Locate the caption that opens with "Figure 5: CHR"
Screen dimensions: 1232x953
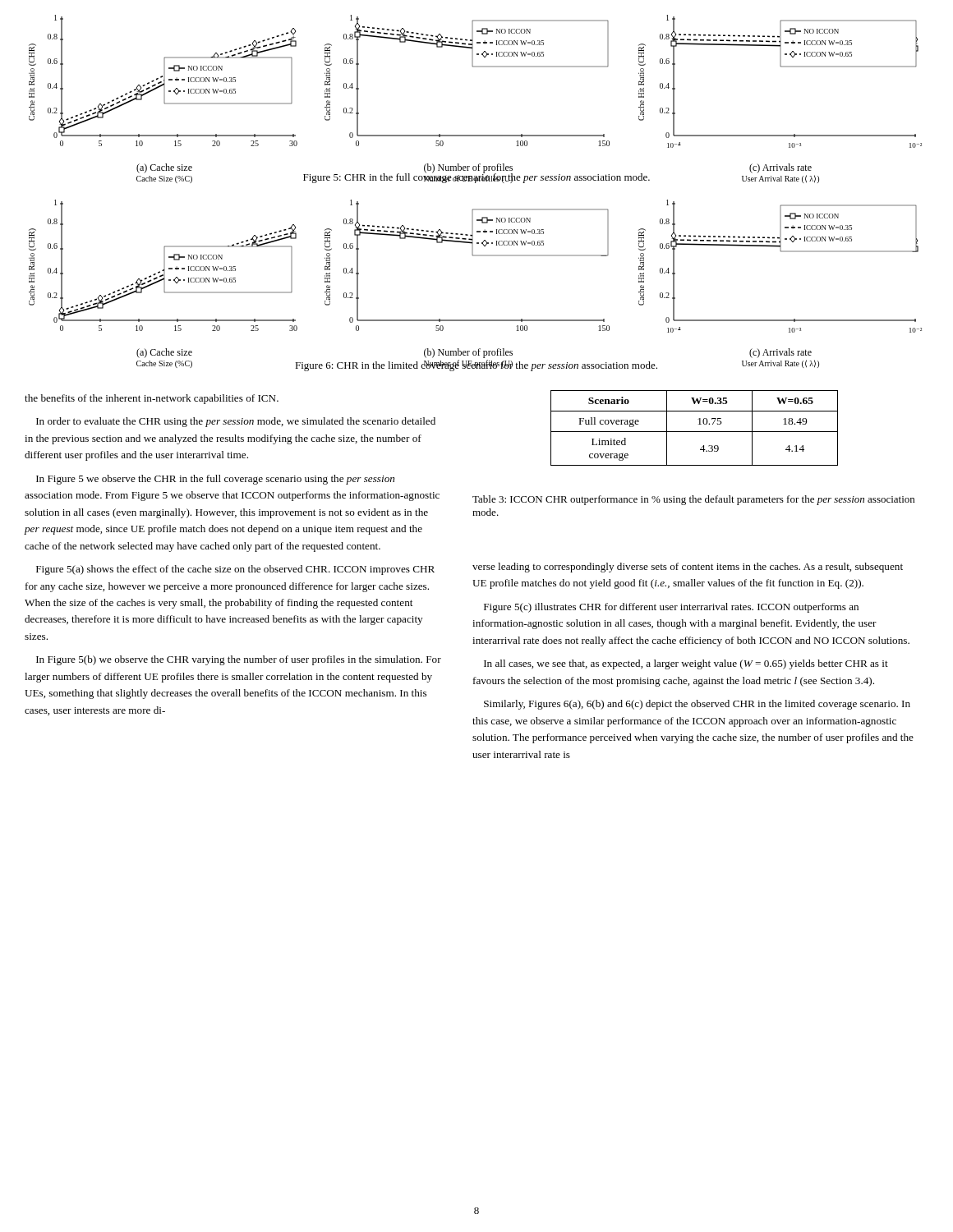point(476,177)
